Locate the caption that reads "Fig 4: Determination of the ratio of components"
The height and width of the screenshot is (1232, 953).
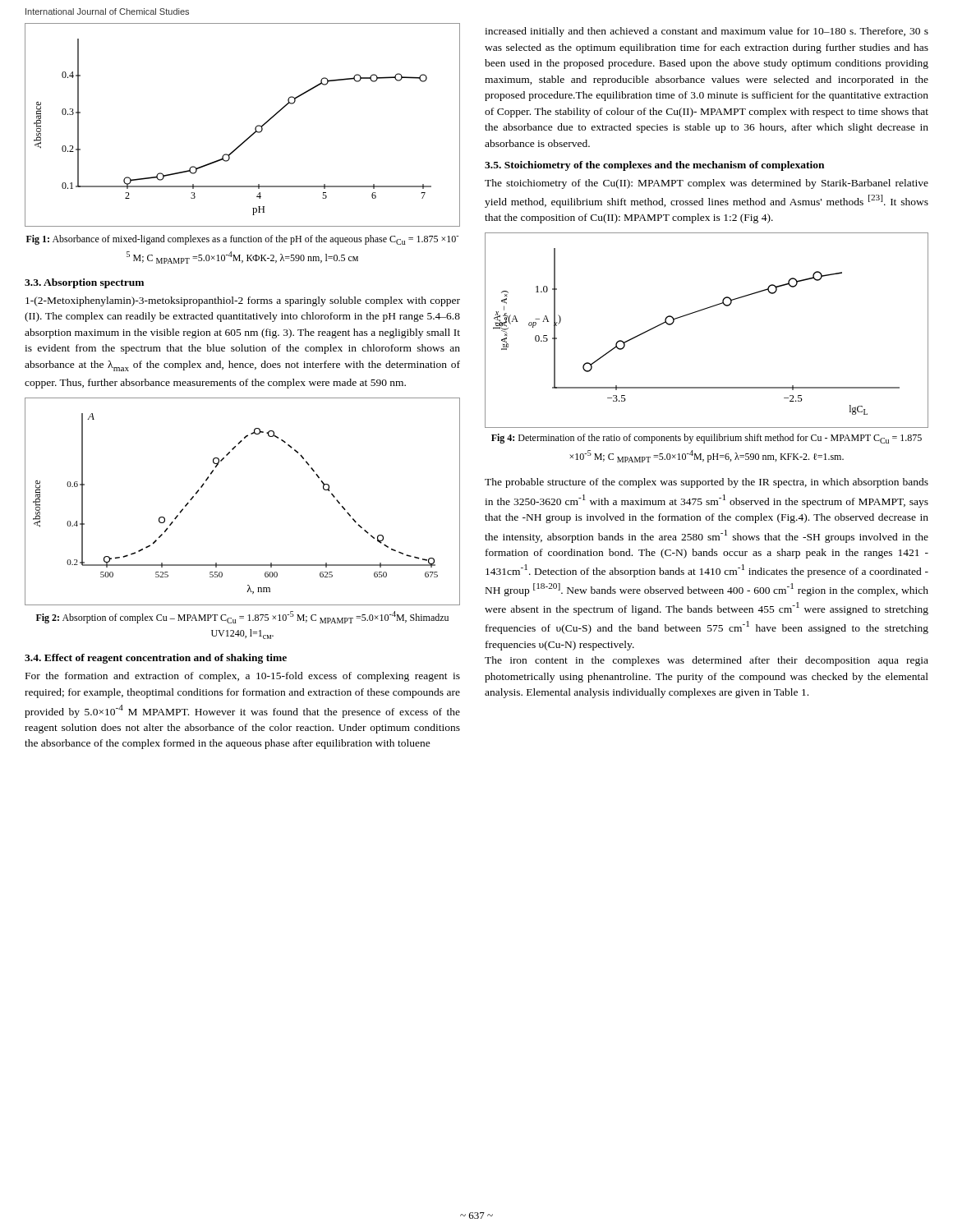(x=707, y=448)
